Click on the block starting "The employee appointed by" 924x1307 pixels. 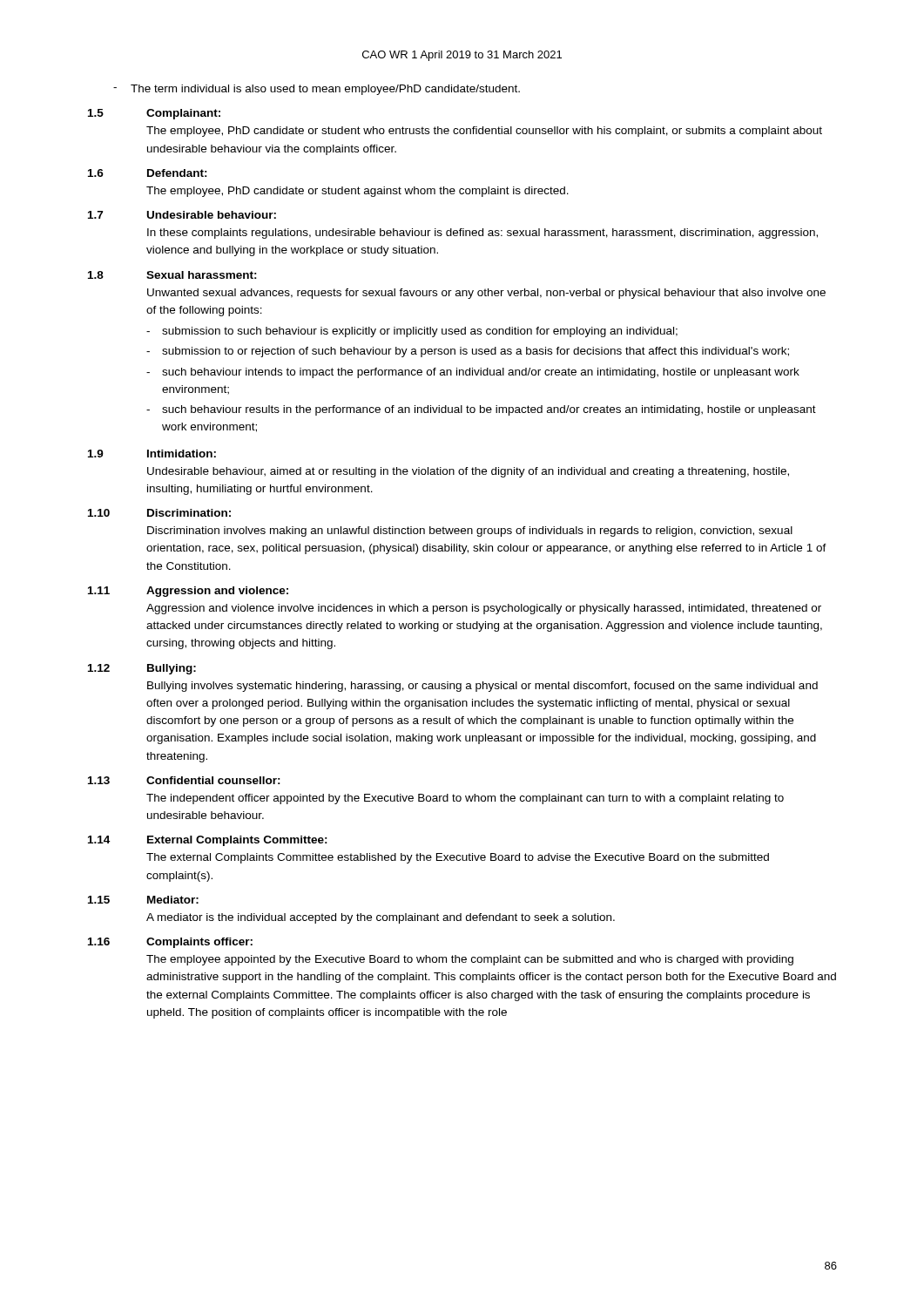click(x=491, y=985)
